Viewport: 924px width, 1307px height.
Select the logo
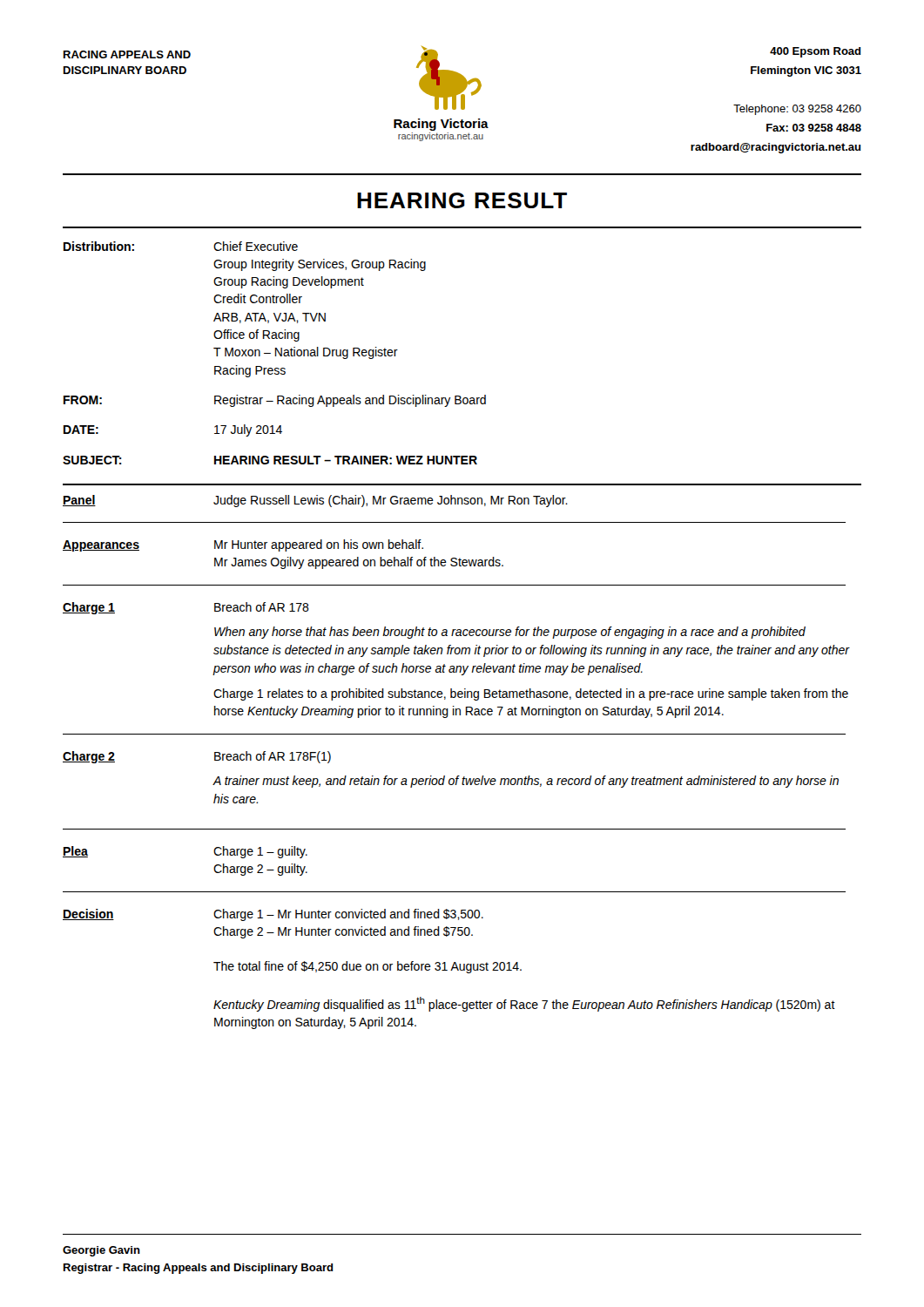pyautogui.click(x=441, y=91)
